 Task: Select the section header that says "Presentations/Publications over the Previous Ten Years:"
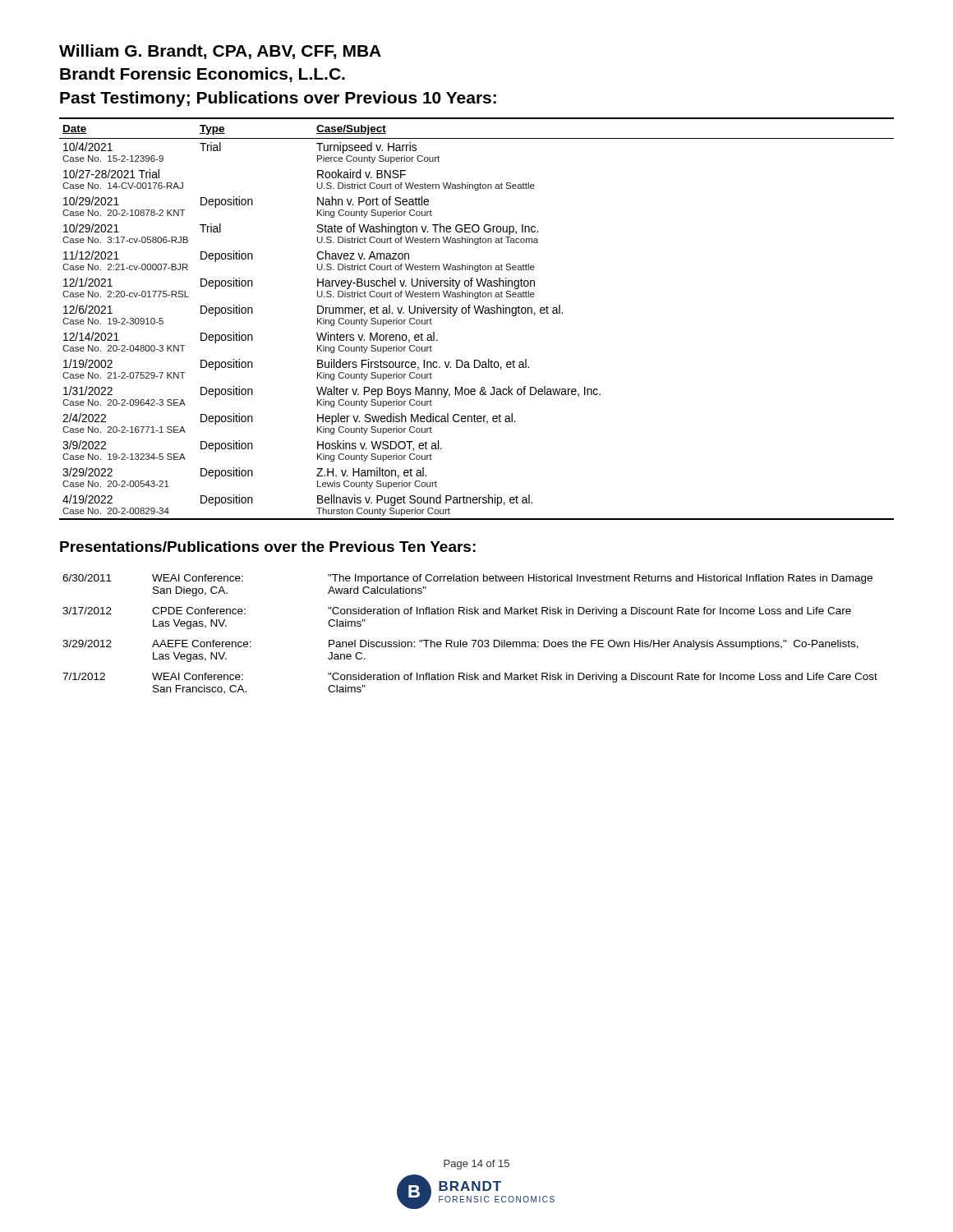(268, 547)
